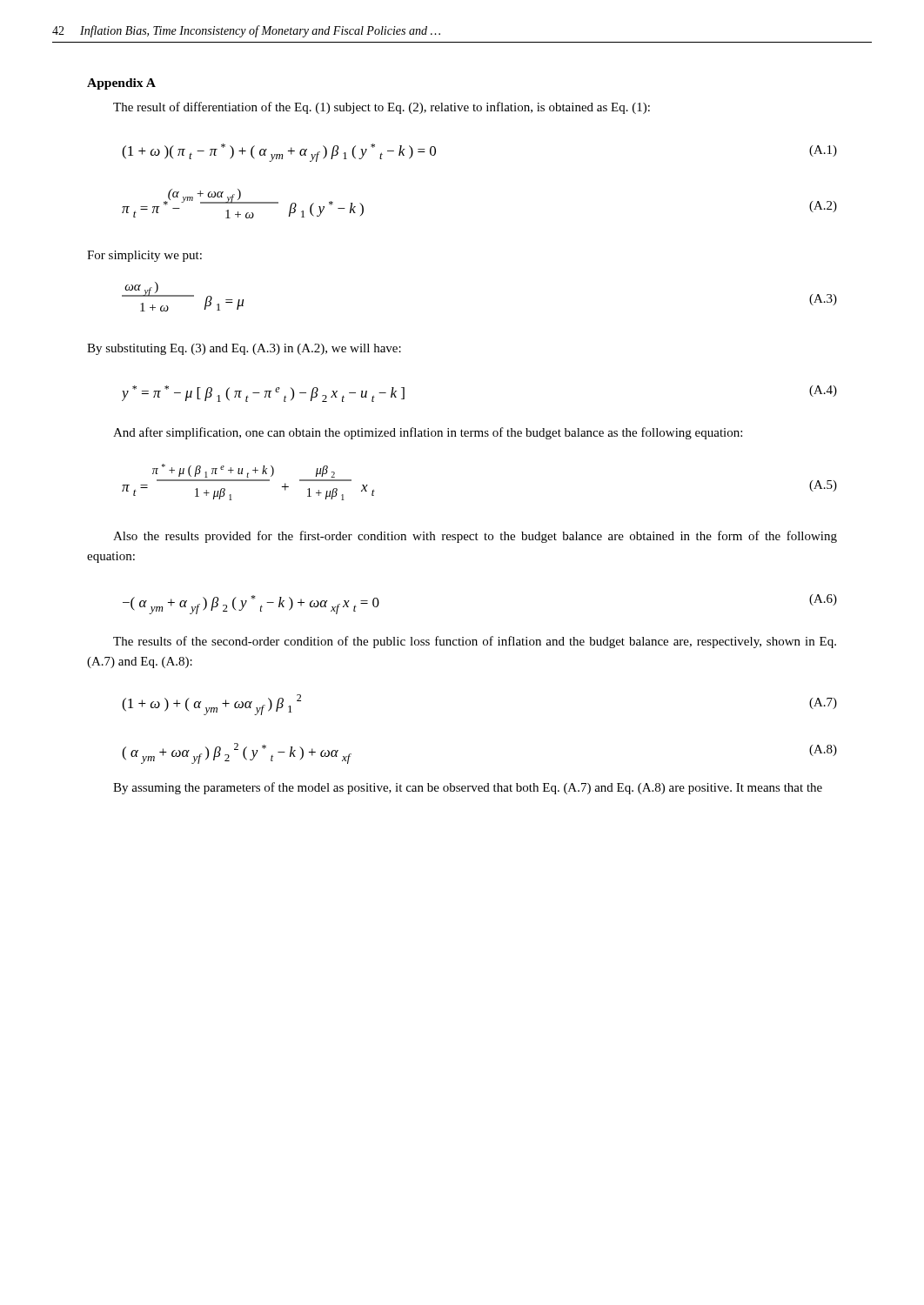Click the section header
This screenshot has width=924, height=1305.
point(121,82)
